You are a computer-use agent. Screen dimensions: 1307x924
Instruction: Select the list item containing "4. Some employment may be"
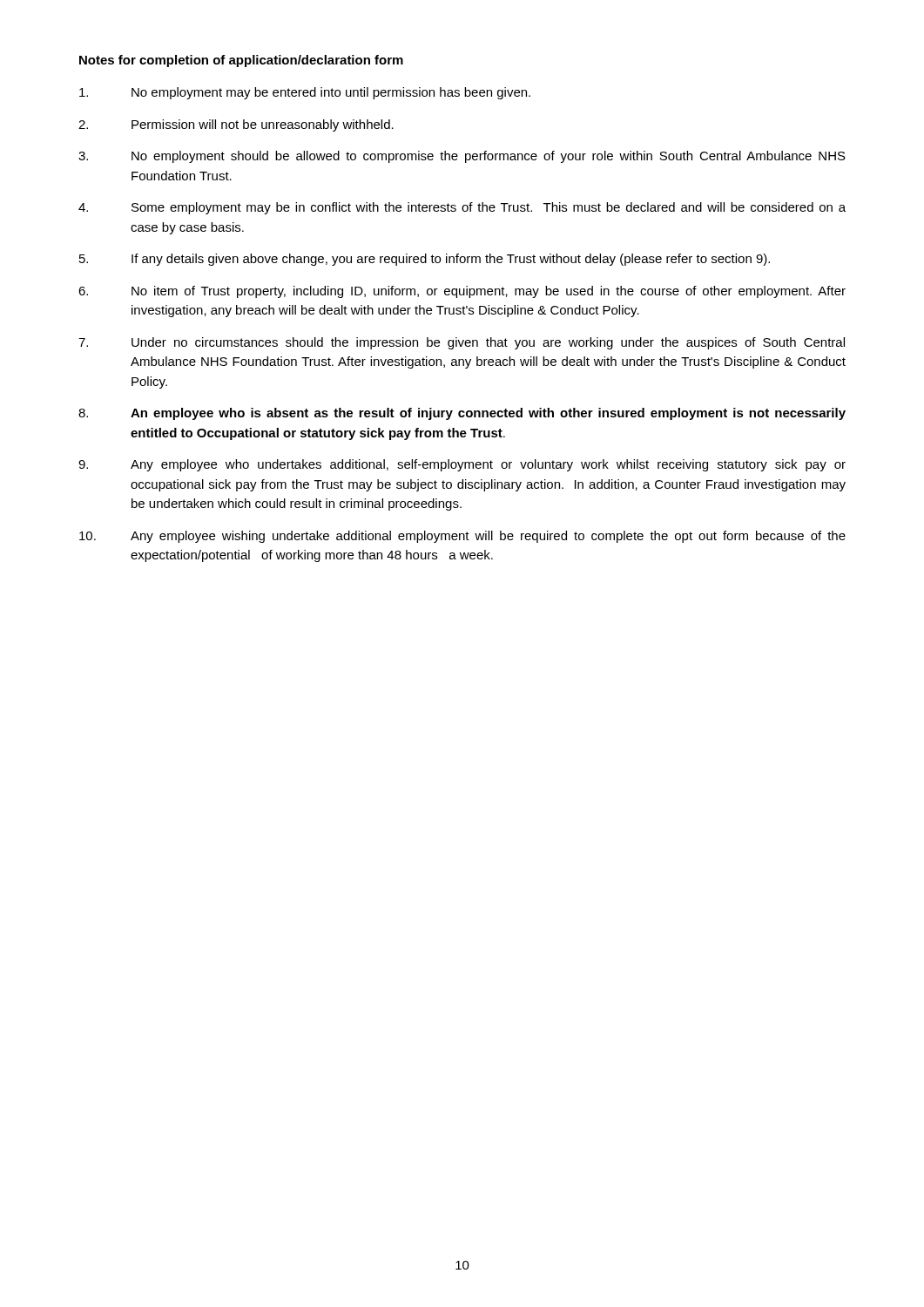[462, 217]
